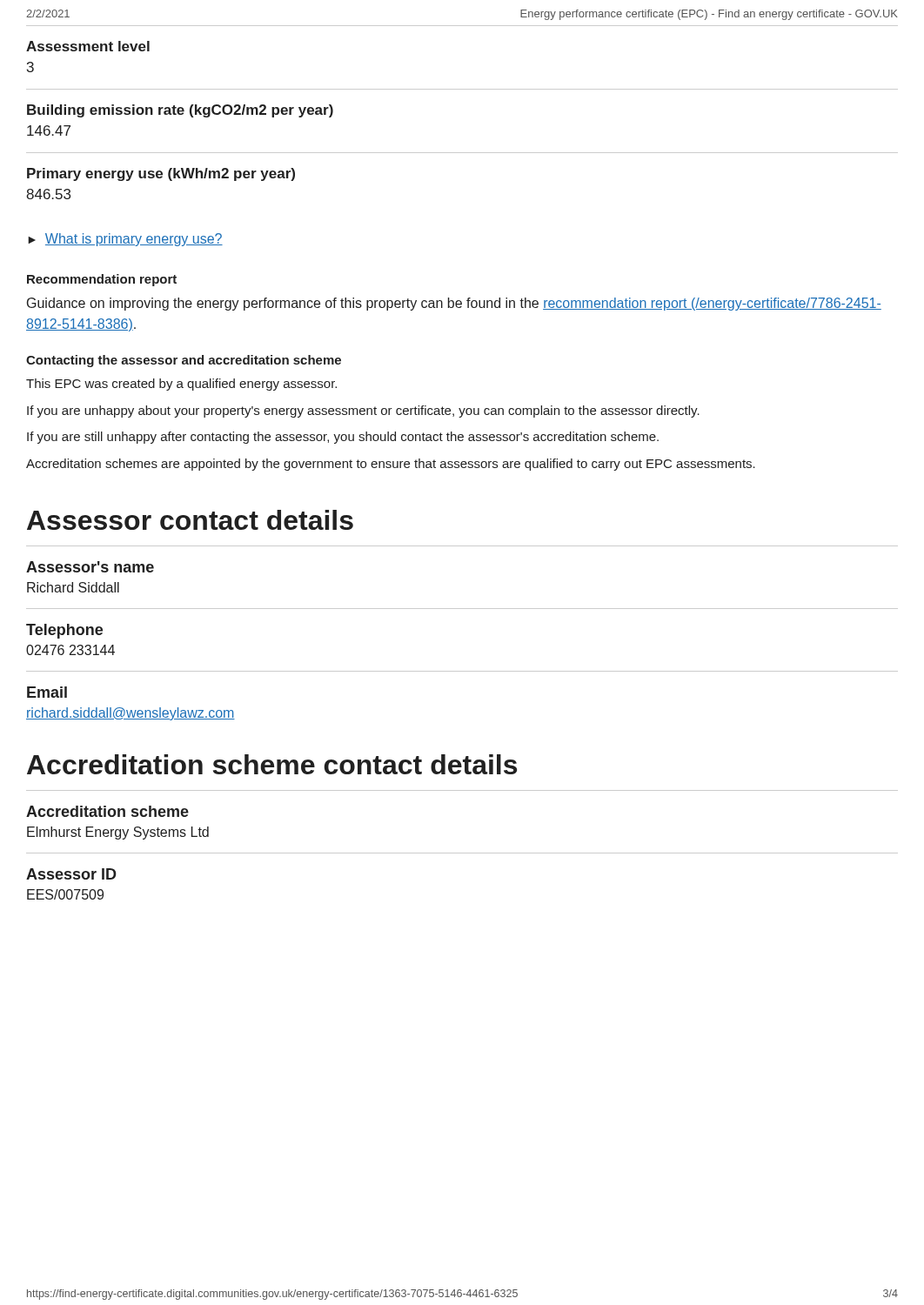This screenshot has height=1305, width=924.
Task: Select the element starting "Assessor contact details"
Action: point(190,520)
